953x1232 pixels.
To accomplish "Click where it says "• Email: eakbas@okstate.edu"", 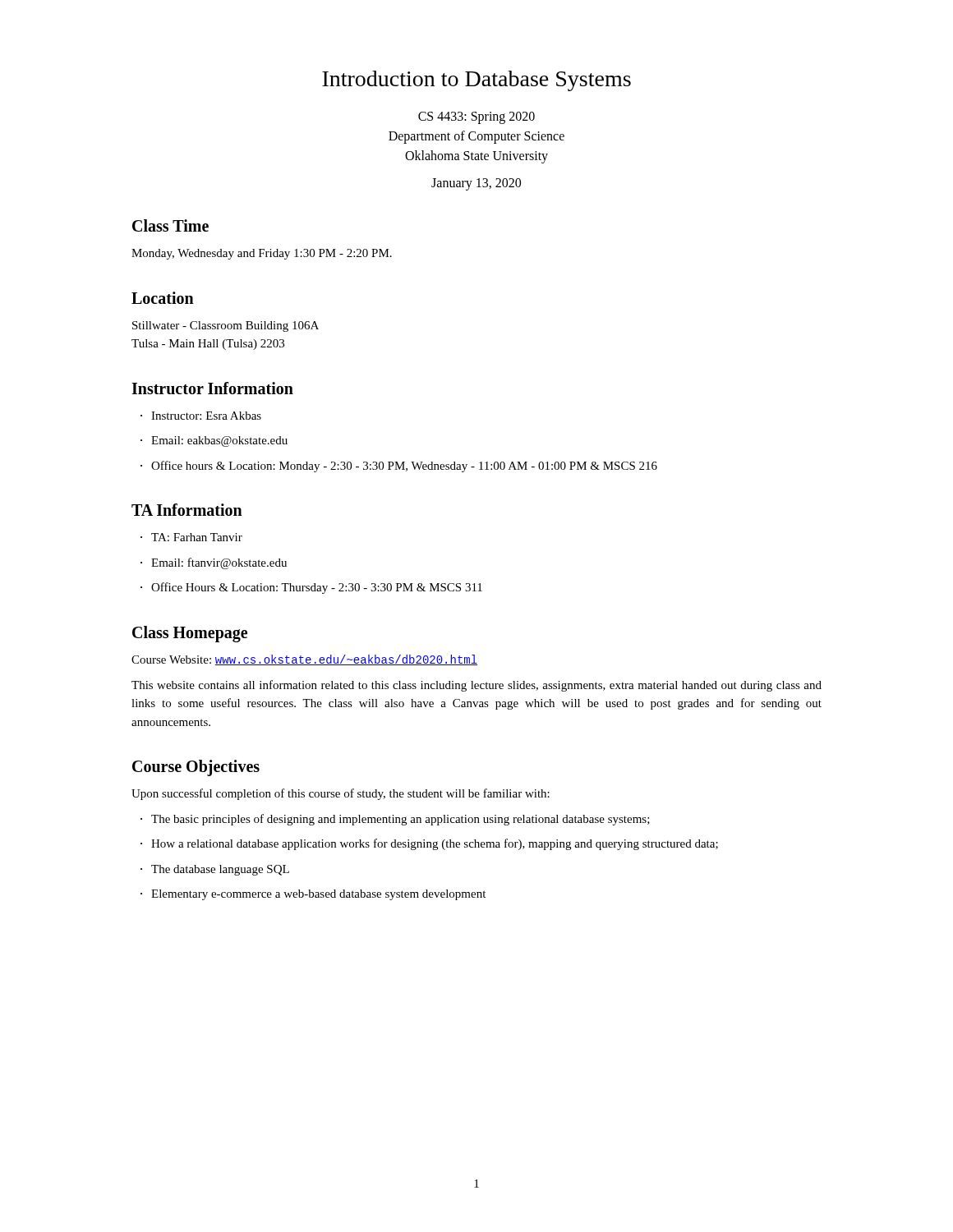I will pos(214,441).
